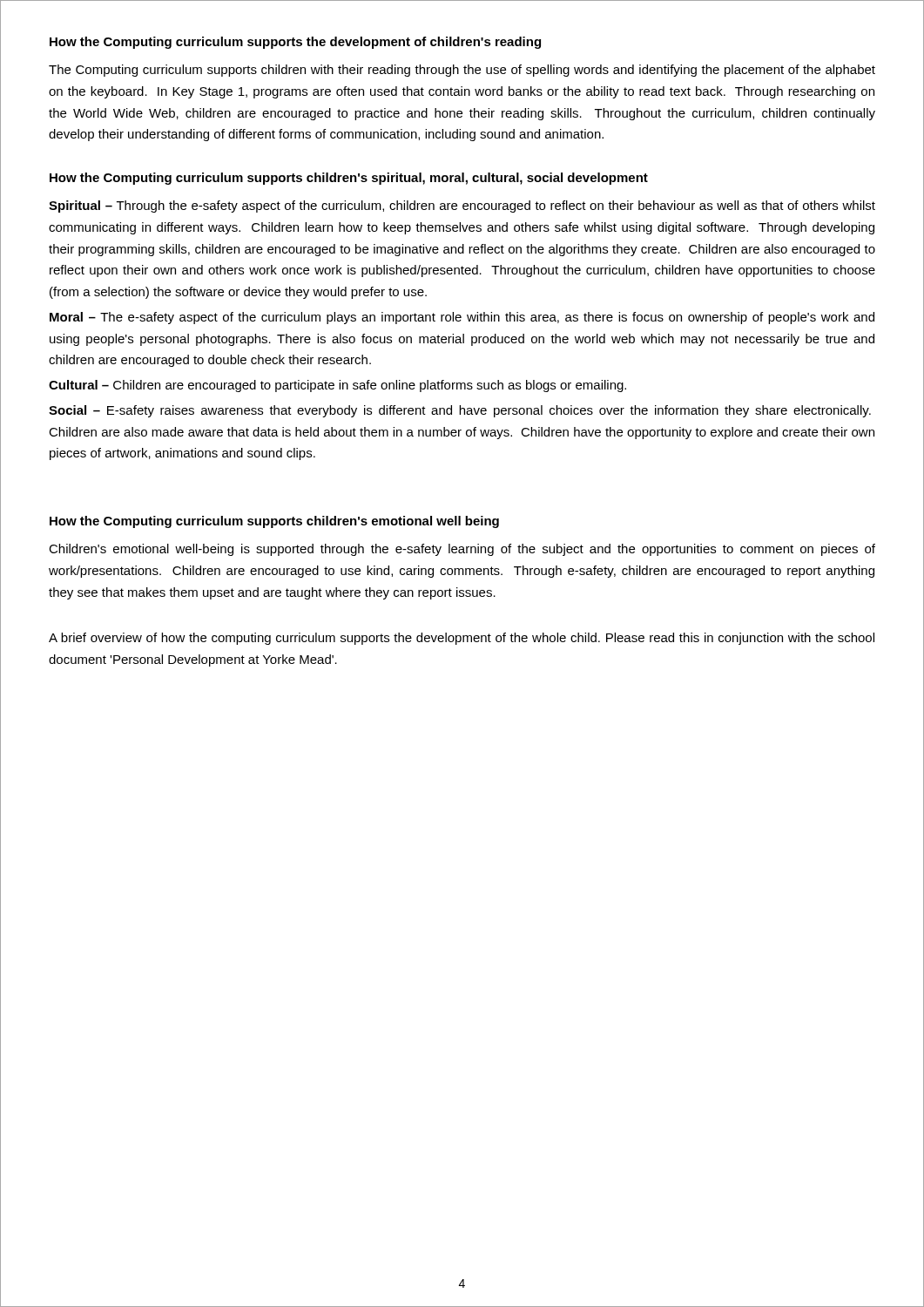The width and height of the screenshot is (924, 1307).
Task: Click the passage that begins "Children's emotional well-being"
Action: click(x=462, y=570)
